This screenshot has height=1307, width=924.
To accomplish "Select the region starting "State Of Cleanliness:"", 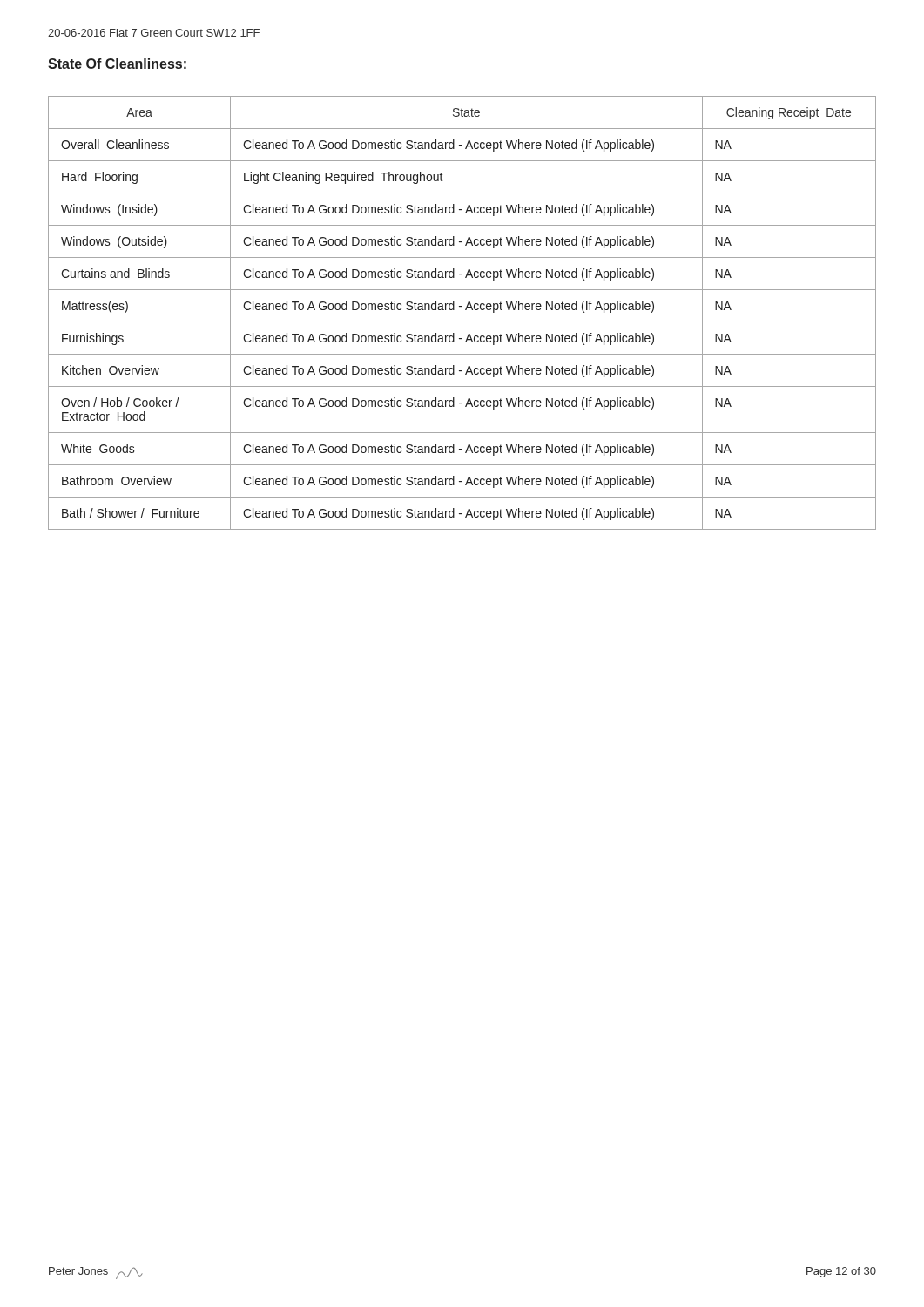I will click(118, 64).
